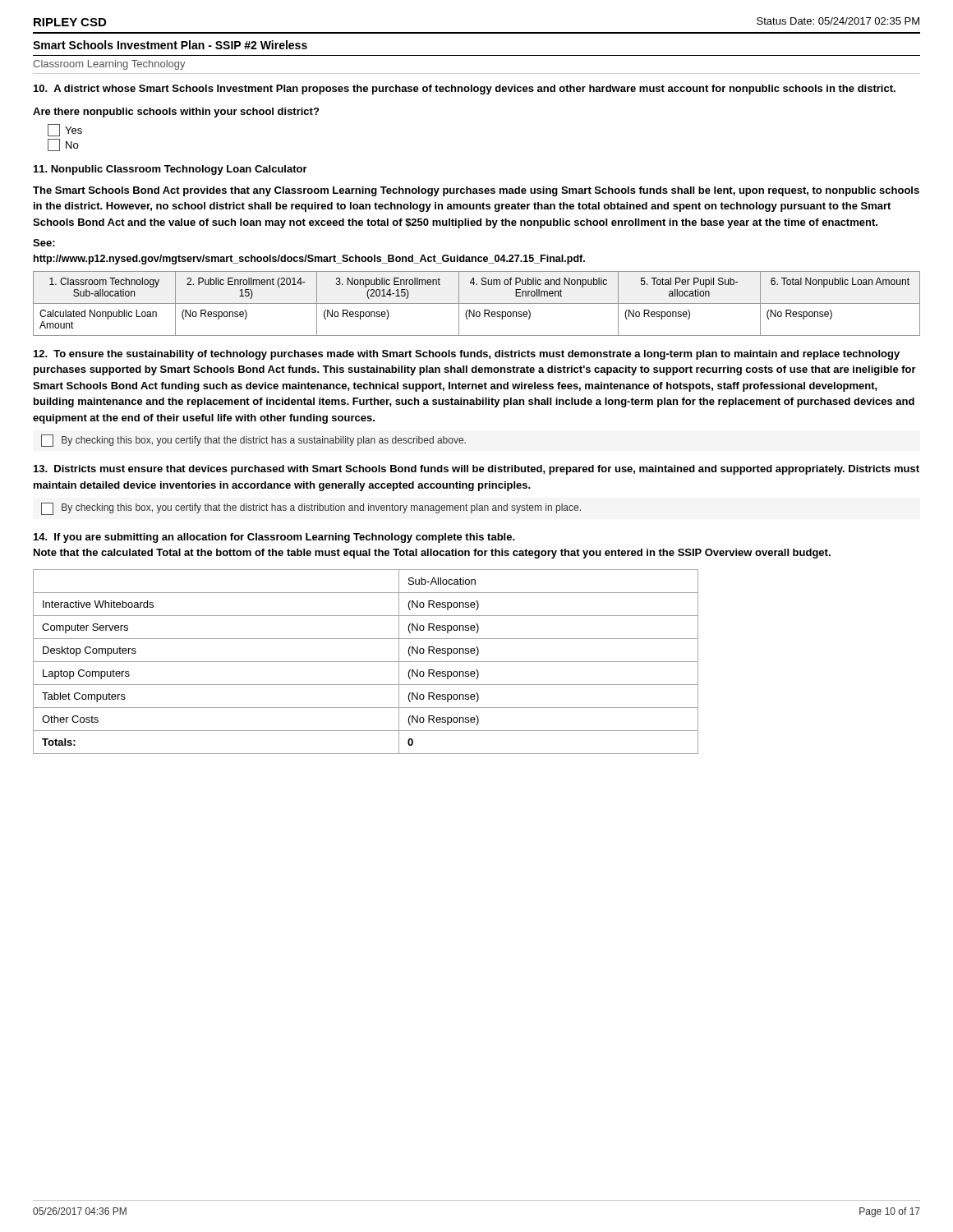Find "Nonpublic Classroom Technology Loan Calculator" on this page
Screen dimensions: 1232x953
[x=170, y=169]
